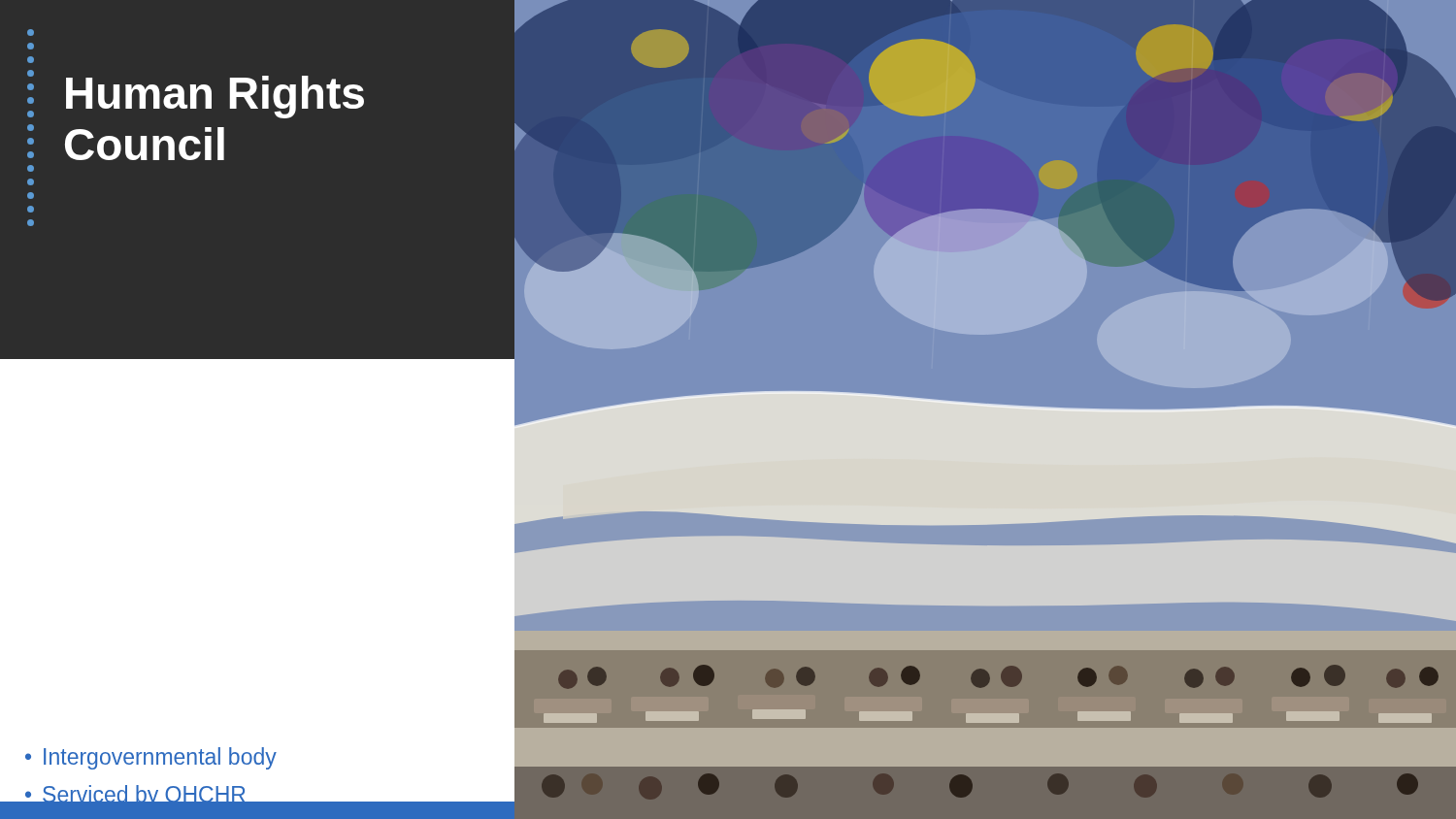1456x819 pixels.
Task: Locate the text "Human RightsCouncil"
Action: [214, 119]
